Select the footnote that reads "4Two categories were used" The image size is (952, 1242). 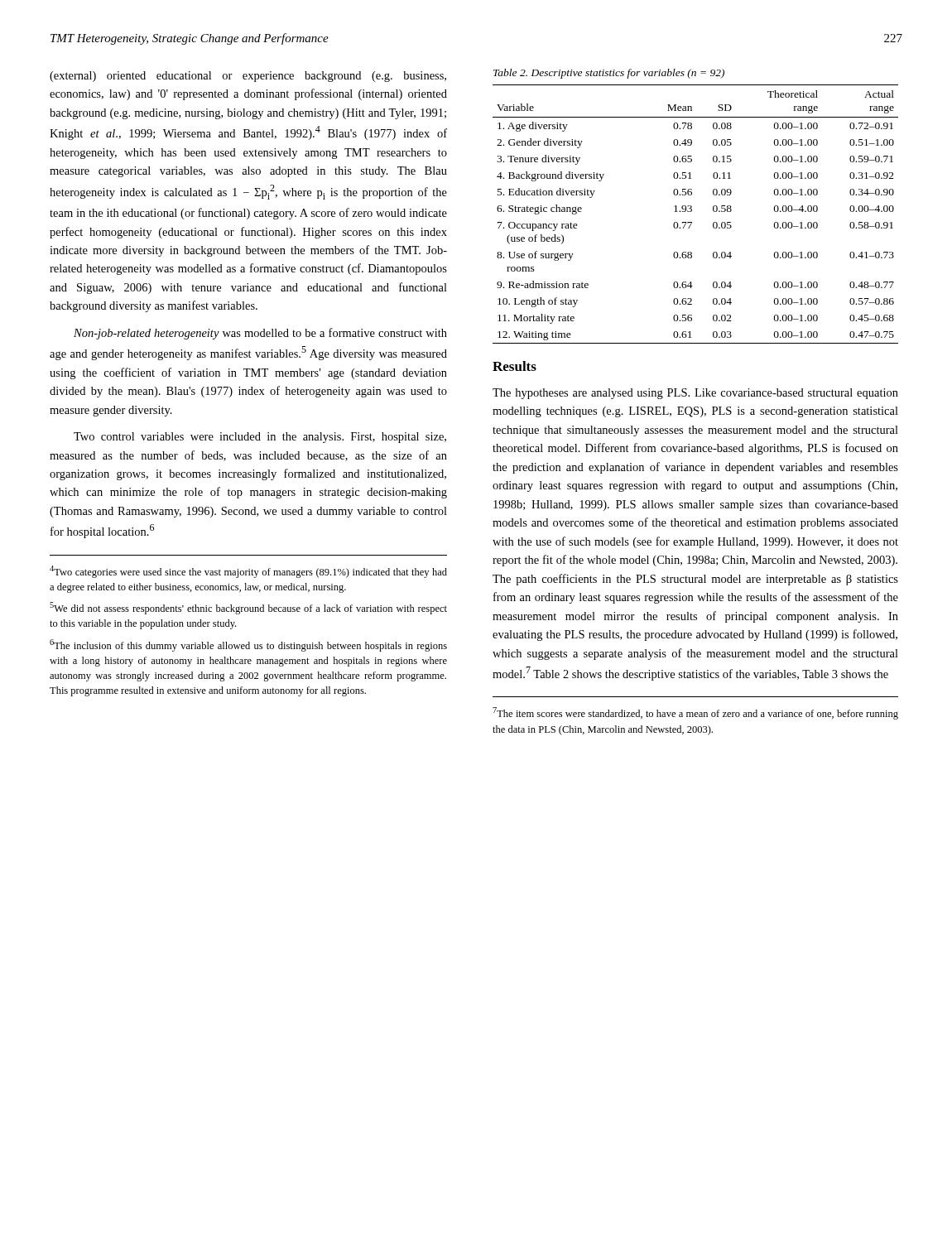click(248, 578)
